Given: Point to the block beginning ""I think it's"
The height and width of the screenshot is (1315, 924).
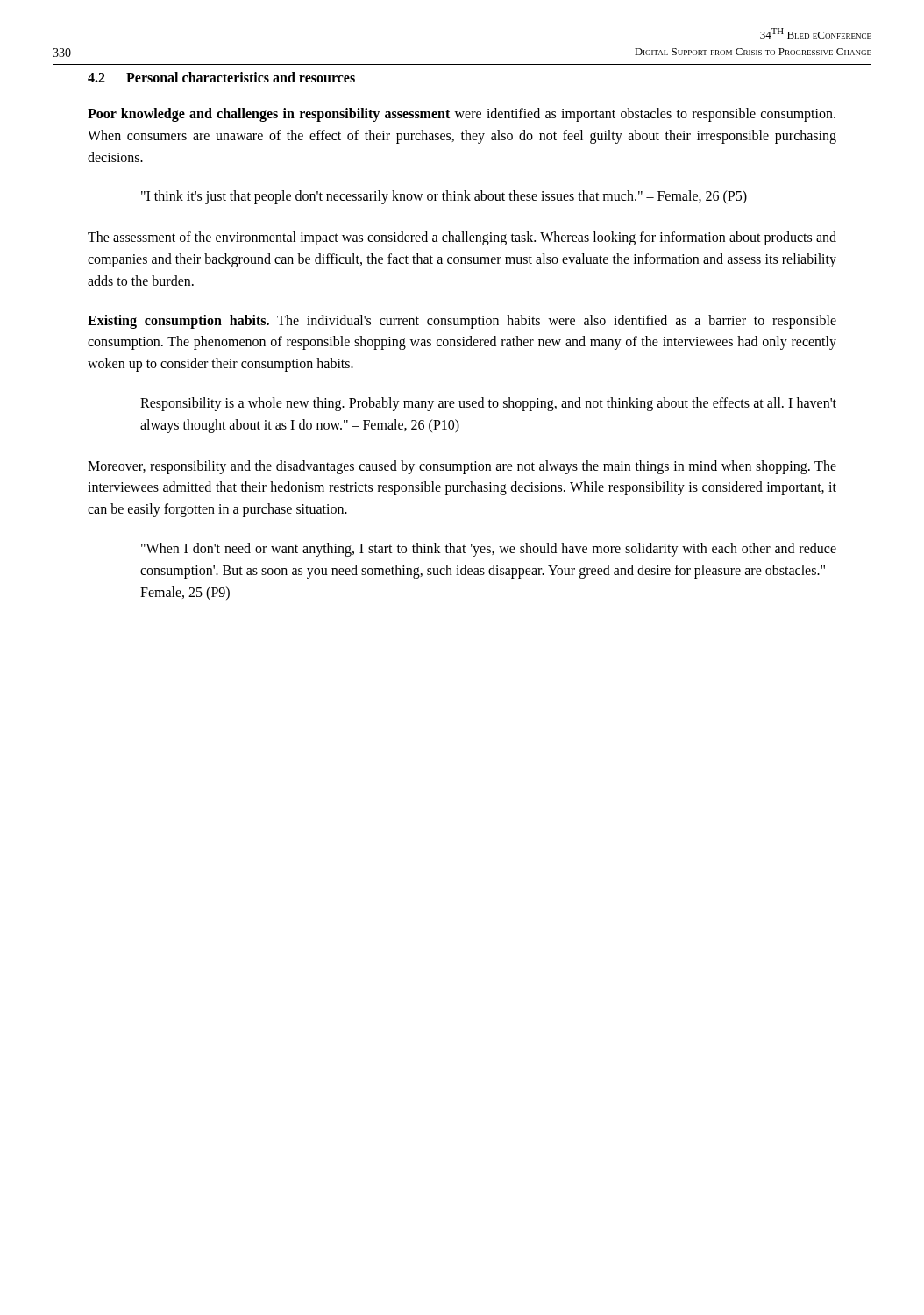Looking at the screenshot, I should 444,196.
